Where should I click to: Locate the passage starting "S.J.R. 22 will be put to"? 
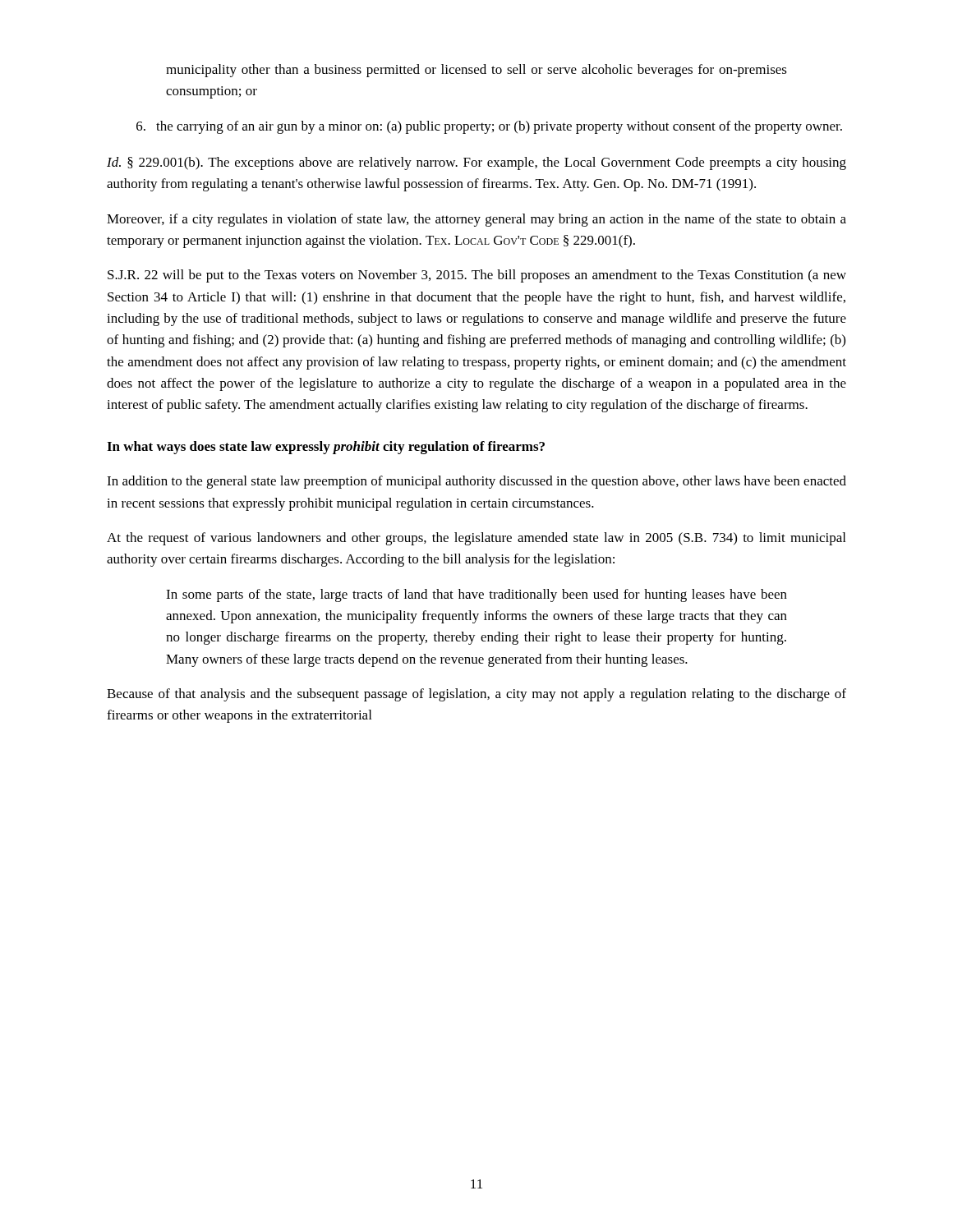(476, 341)
